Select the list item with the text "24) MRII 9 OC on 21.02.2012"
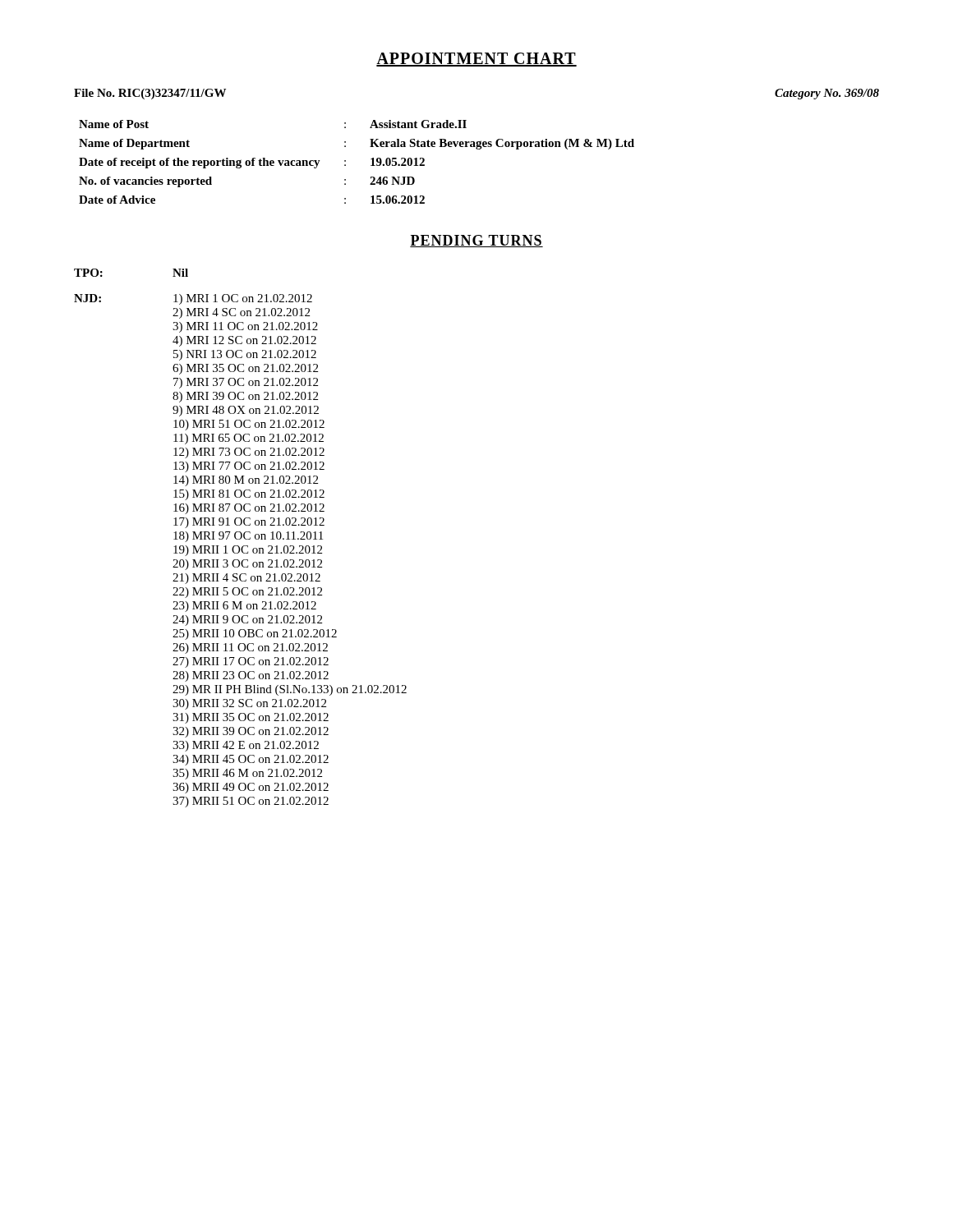The width and height of the screenshot is (953, 1232). pos(248,619)
